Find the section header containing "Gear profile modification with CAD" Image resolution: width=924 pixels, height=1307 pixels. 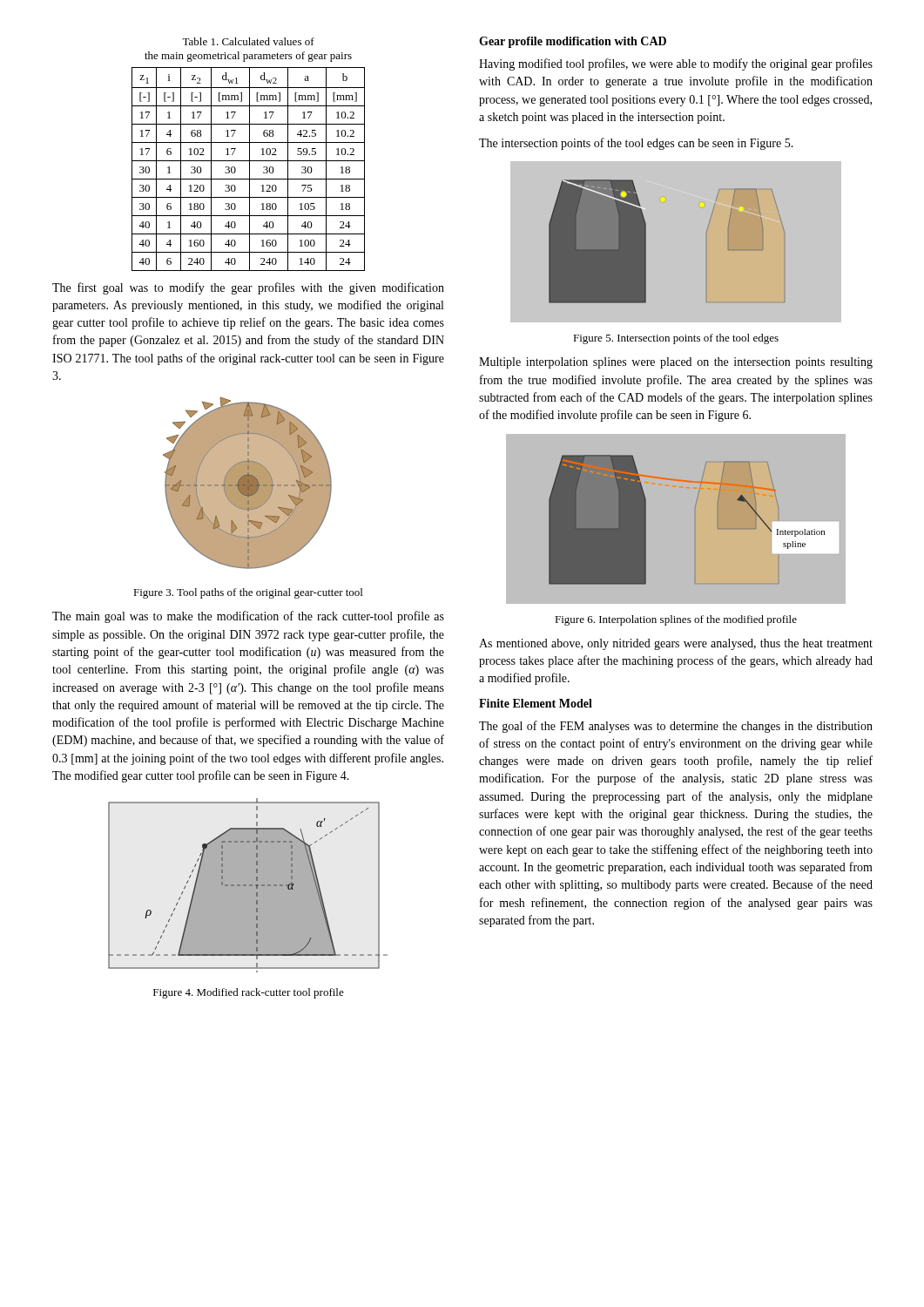573,41
